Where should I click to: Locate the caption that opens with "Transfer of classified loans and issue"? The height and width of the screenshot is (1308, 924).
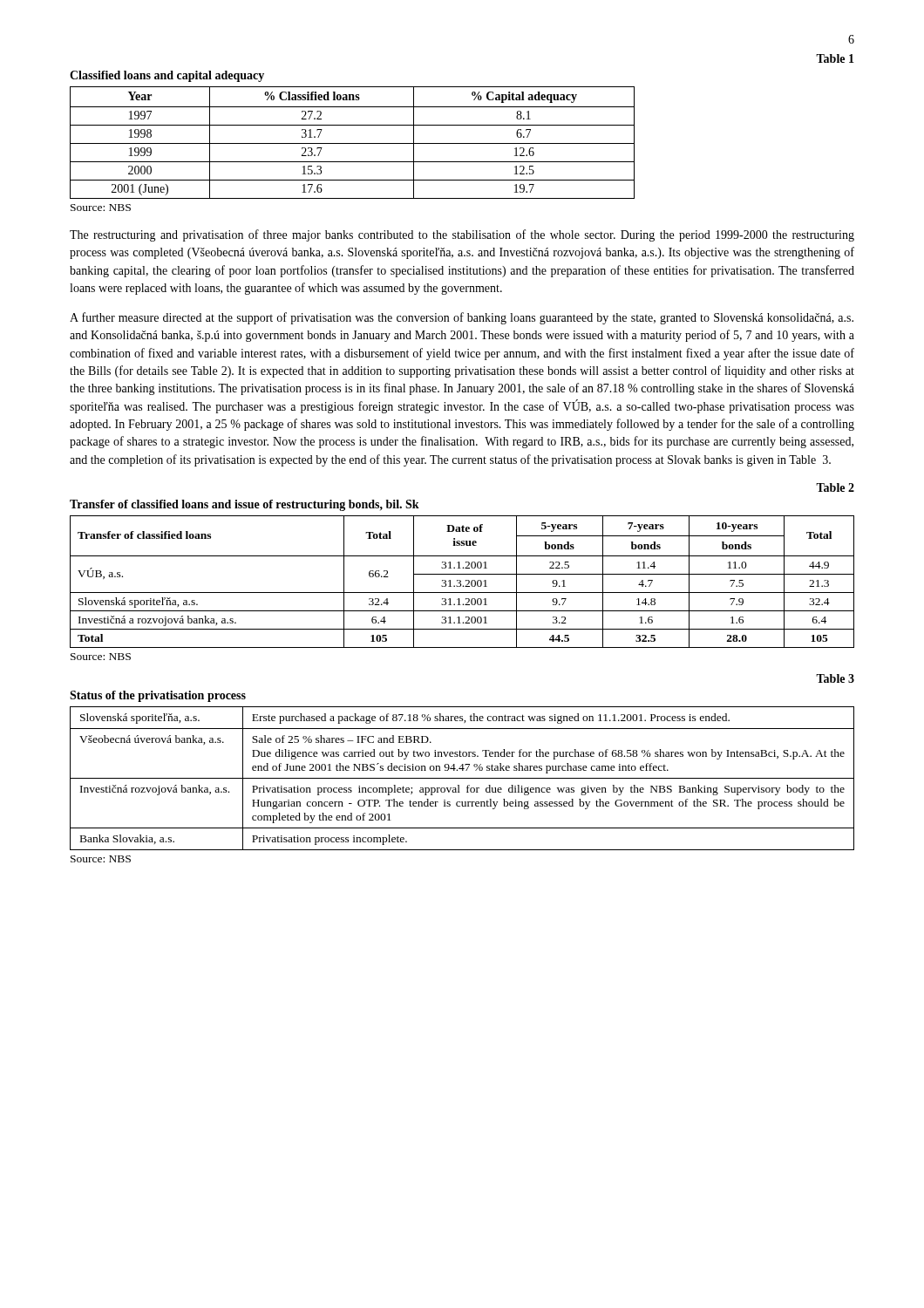244,504
